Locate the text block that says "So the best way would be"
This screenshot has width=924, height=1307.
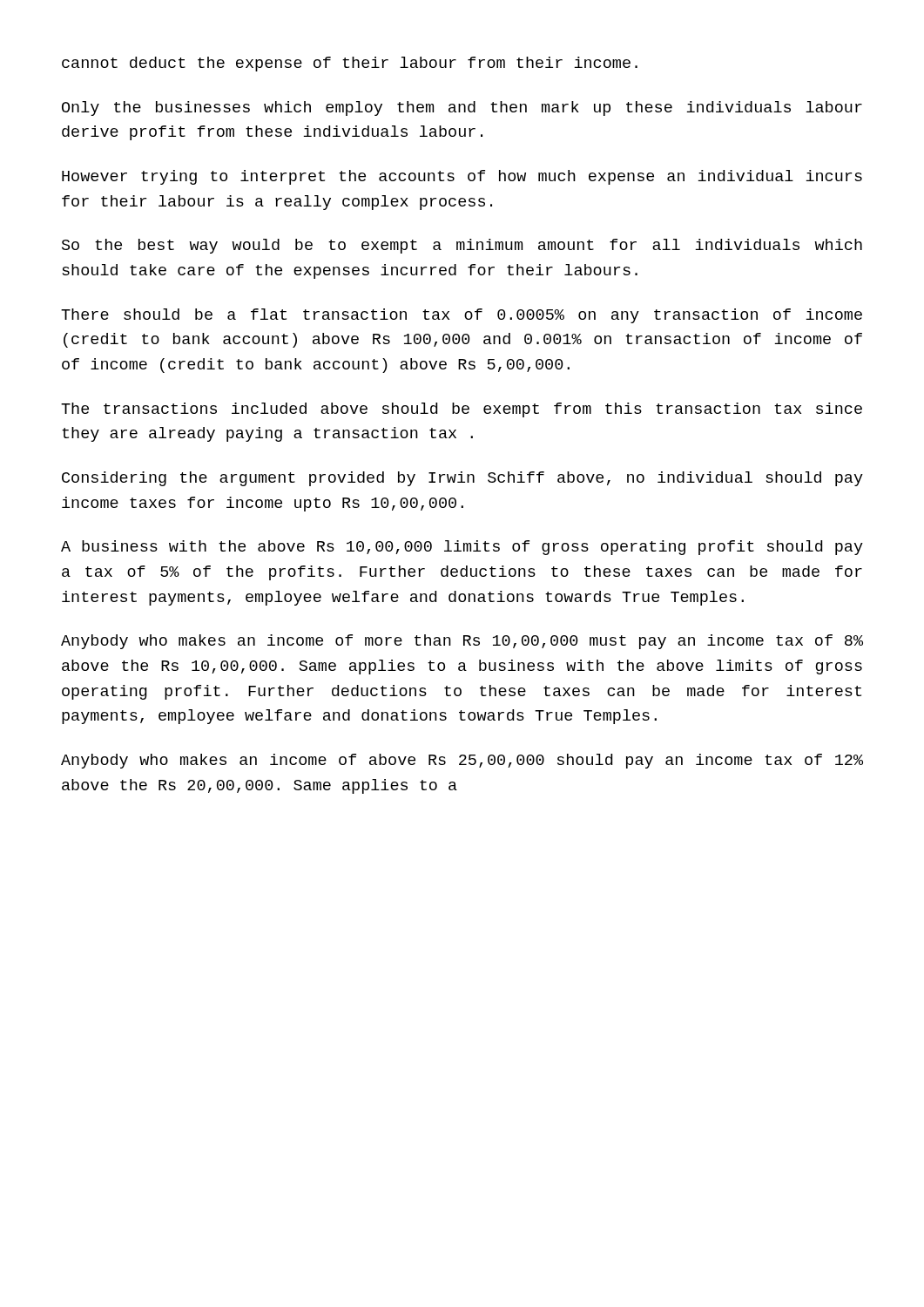[462, 259]
